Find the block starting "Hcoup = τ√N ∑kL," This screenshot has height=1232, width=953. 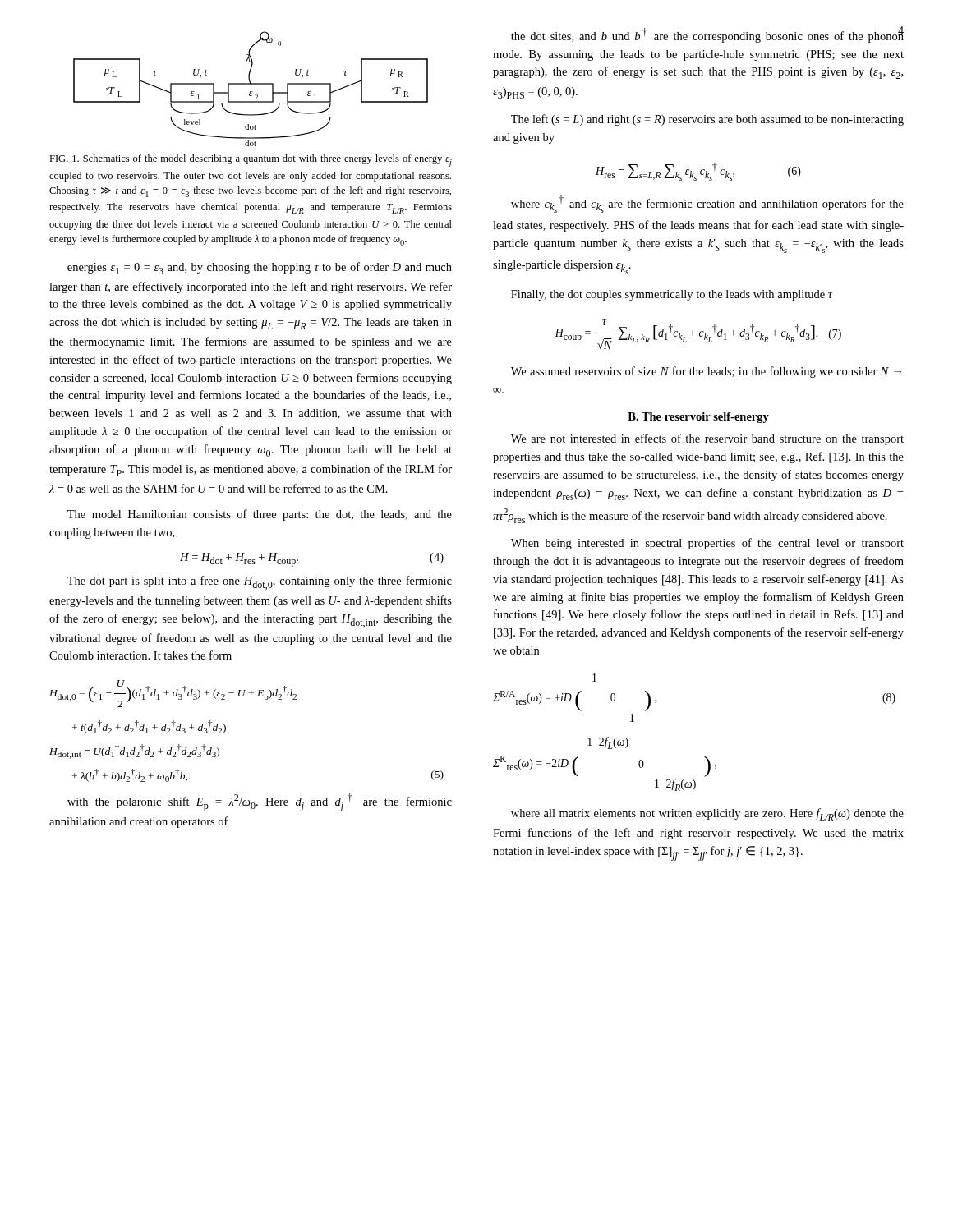click(x=698, y=334)
